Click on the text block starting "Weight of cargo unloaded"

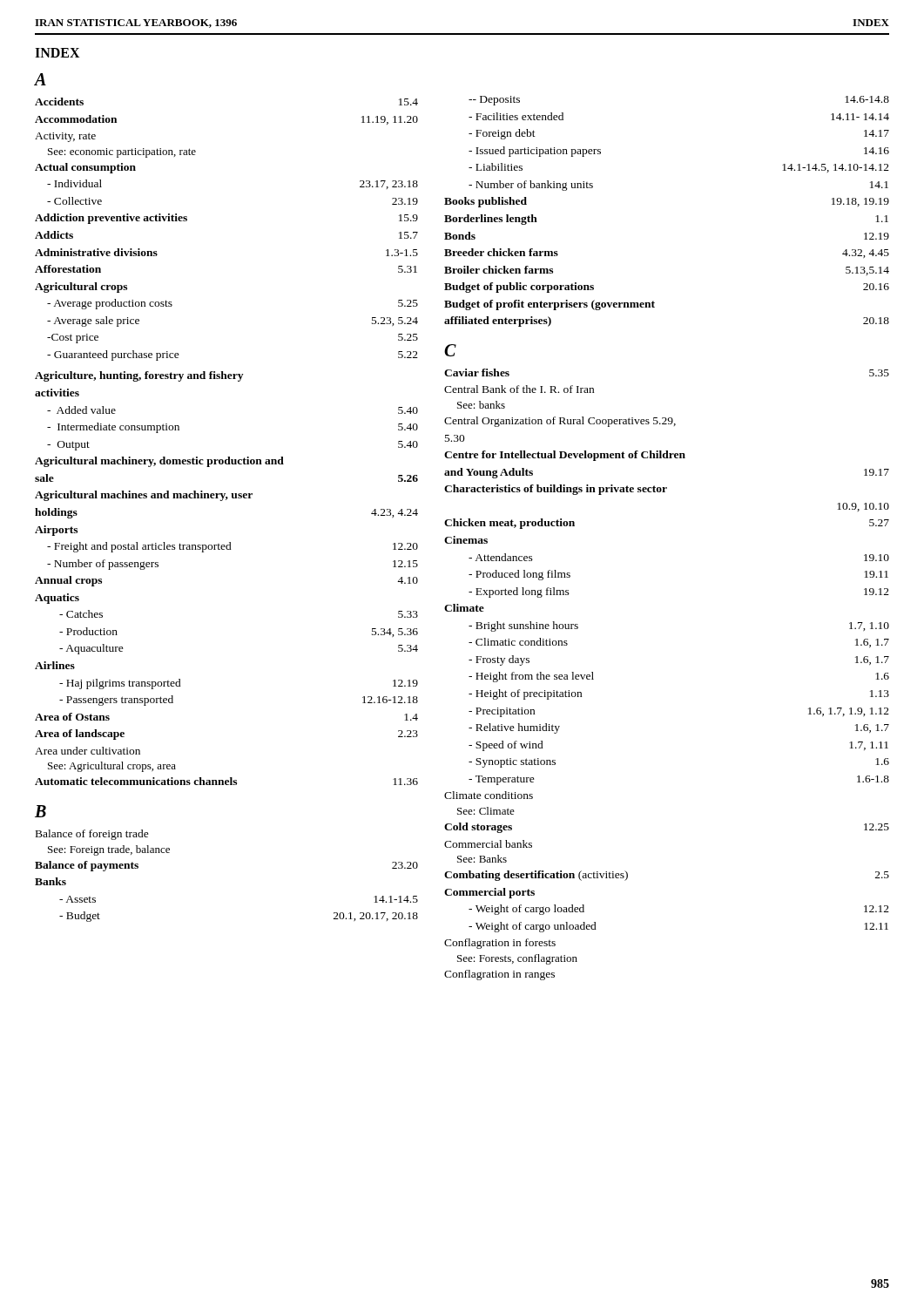(529, 926)
